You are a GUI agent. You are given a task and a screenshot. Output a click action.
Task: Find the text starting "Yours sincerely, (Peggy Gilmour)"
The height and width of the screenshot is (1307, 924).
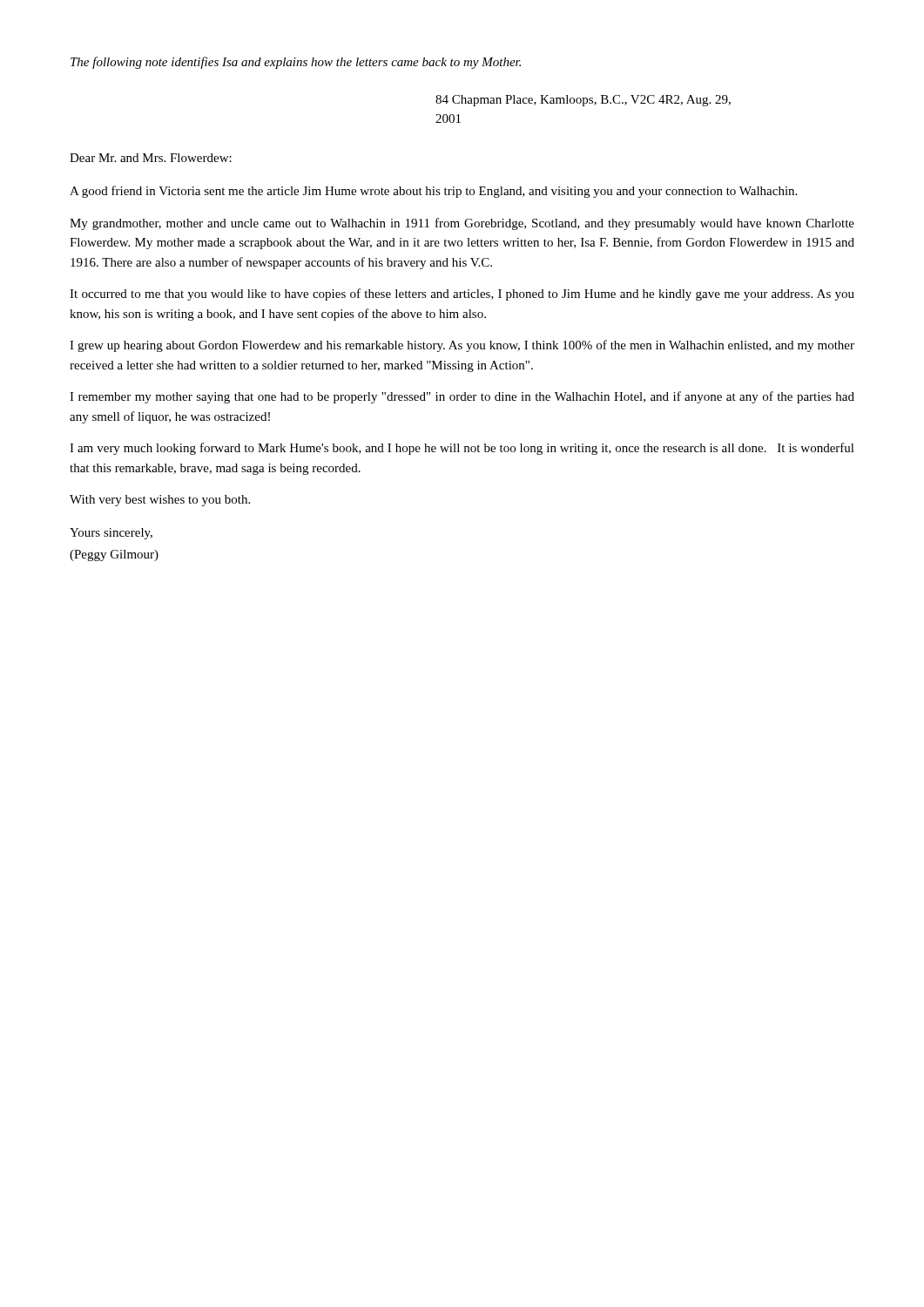(x=114, y=543)
